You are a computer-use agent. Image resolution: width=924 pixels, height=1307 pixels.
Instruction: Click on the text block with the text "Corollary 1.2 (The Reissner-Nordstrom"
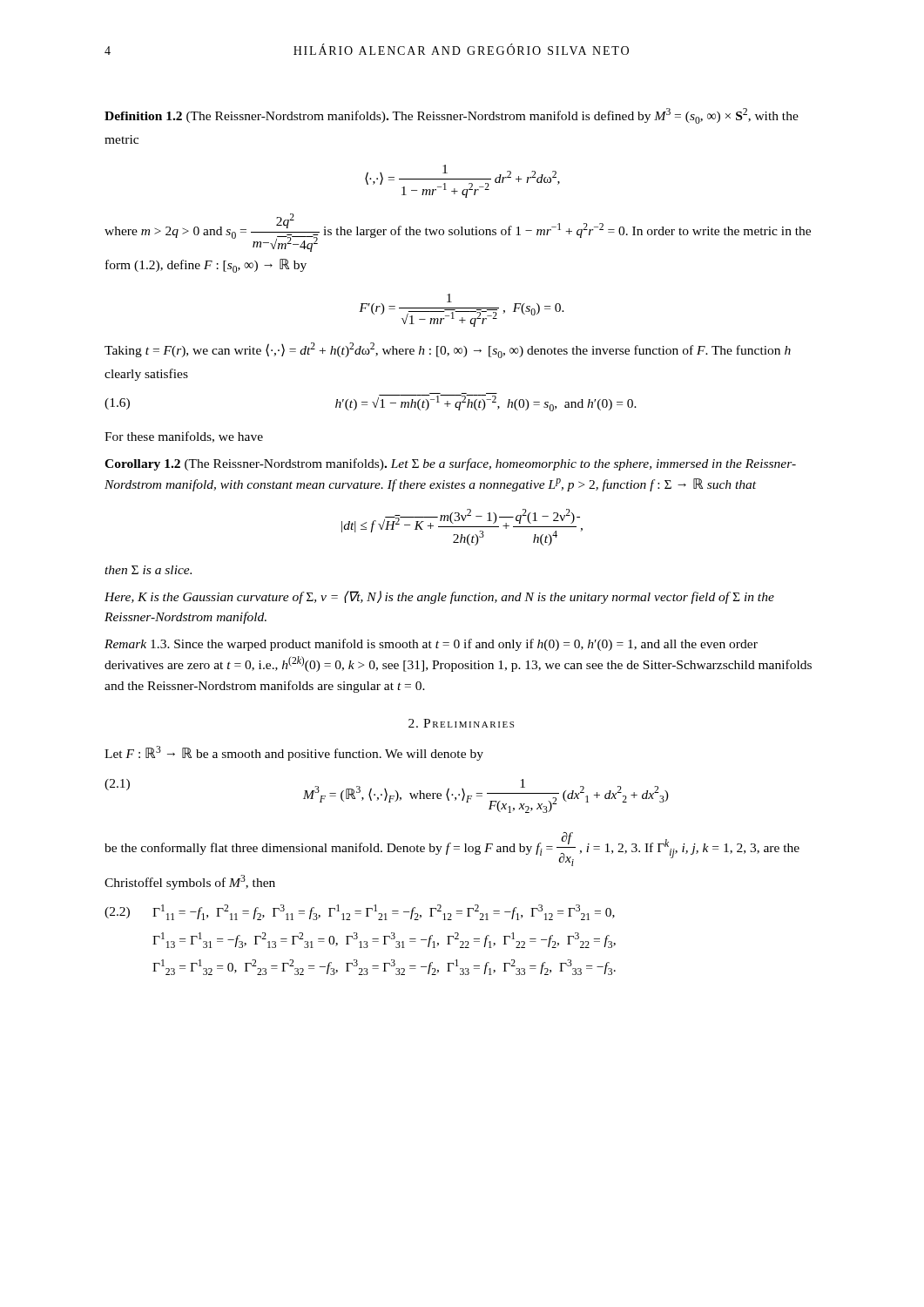pyautogui.click(x=450, y=474)
